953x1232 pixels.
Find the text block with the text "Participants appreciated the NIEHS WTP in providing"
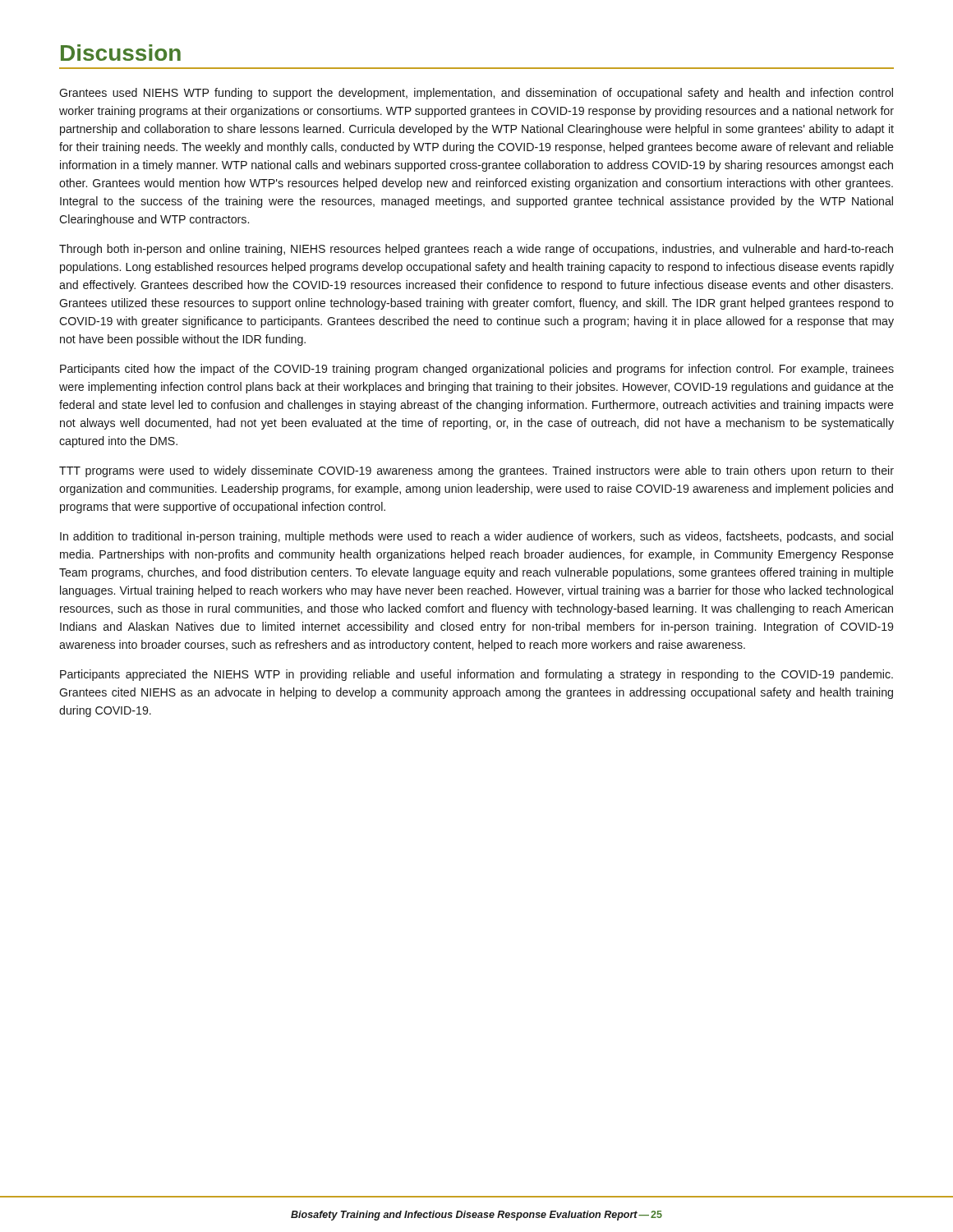tap(476, 692)
